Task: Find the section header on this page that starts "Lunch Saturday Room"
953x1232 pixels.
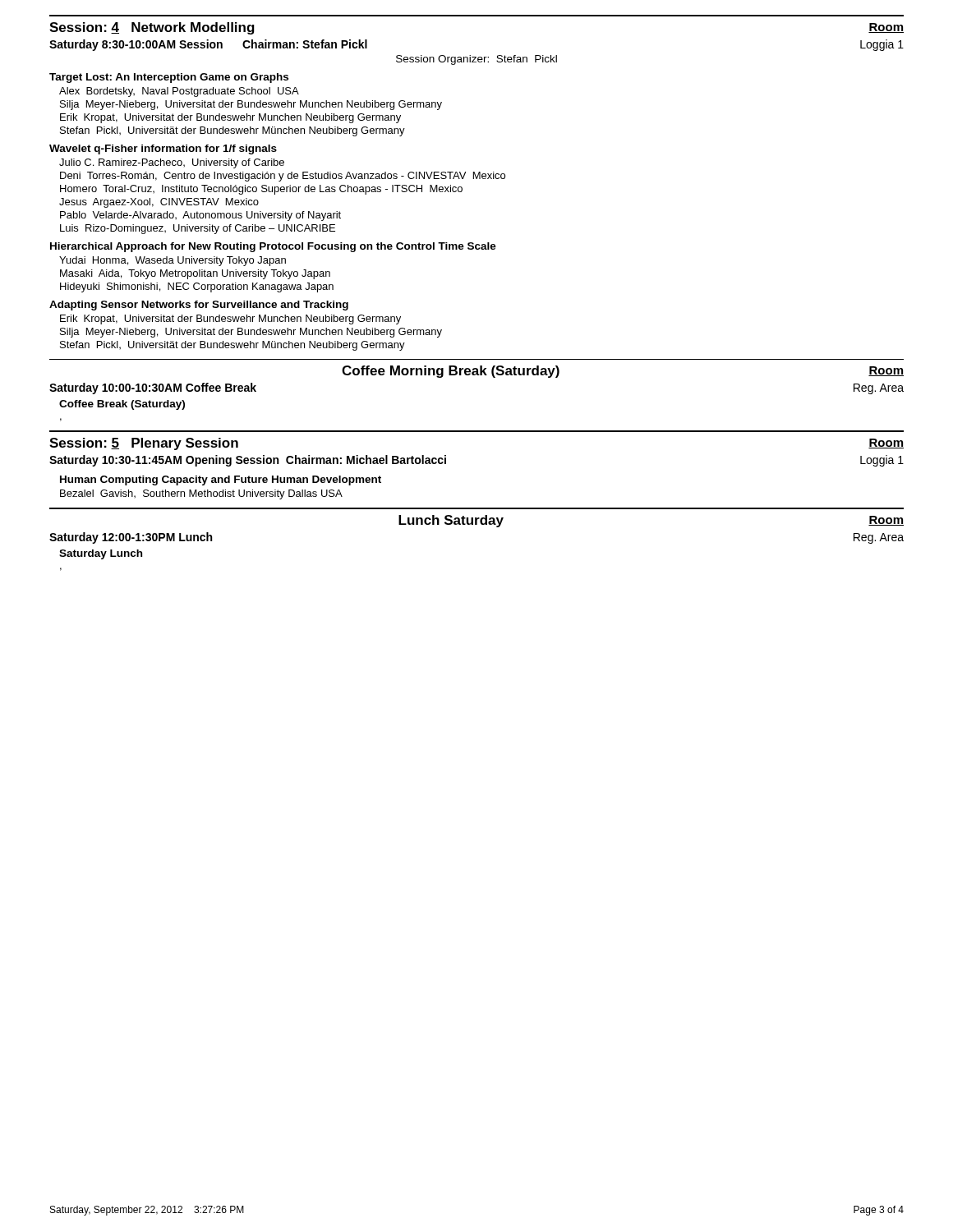Action: 476,528
